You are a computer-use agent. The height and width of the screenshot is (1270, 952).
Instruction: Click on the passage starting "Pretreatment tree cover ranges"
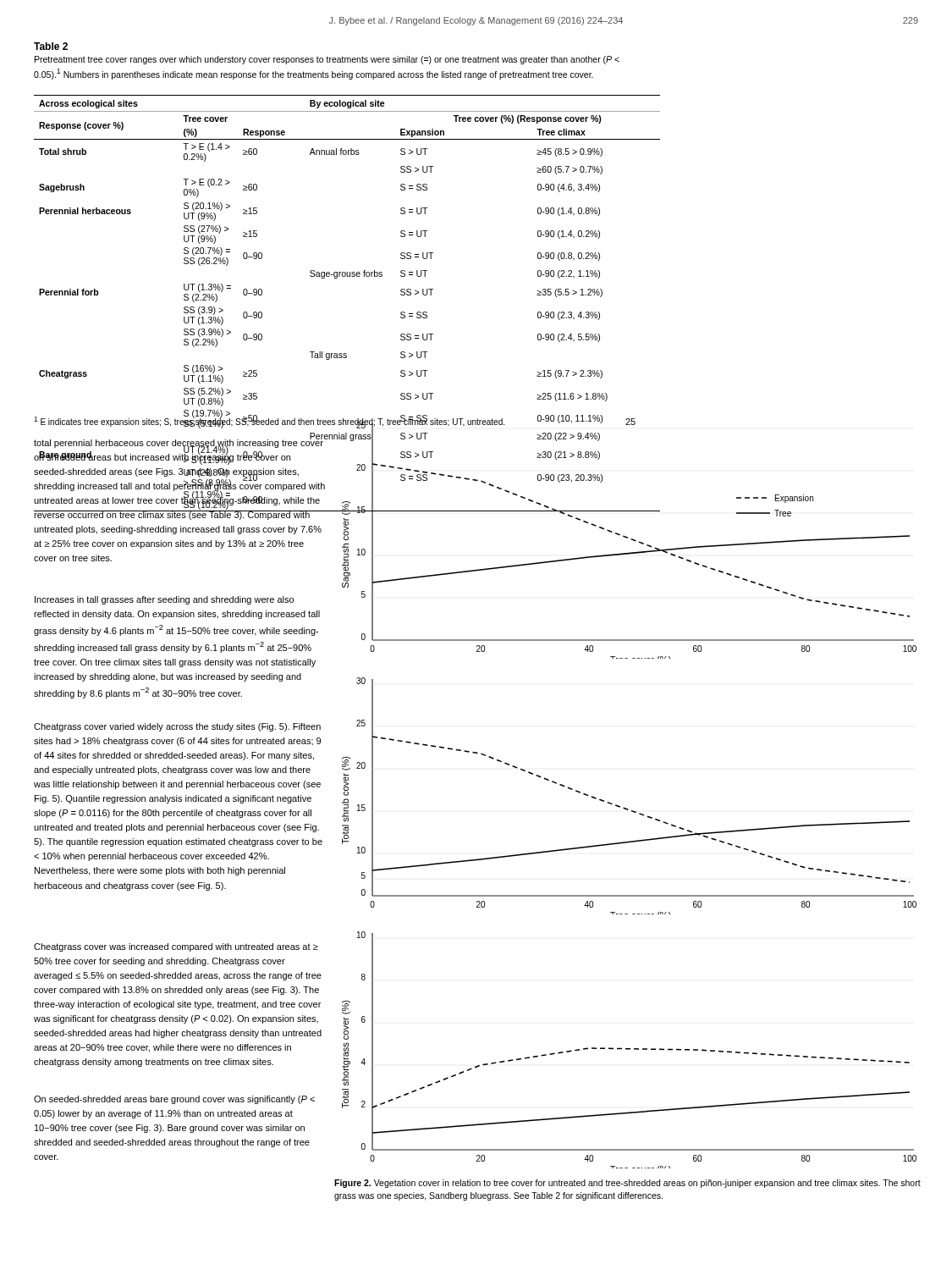(x=327, y=67)
